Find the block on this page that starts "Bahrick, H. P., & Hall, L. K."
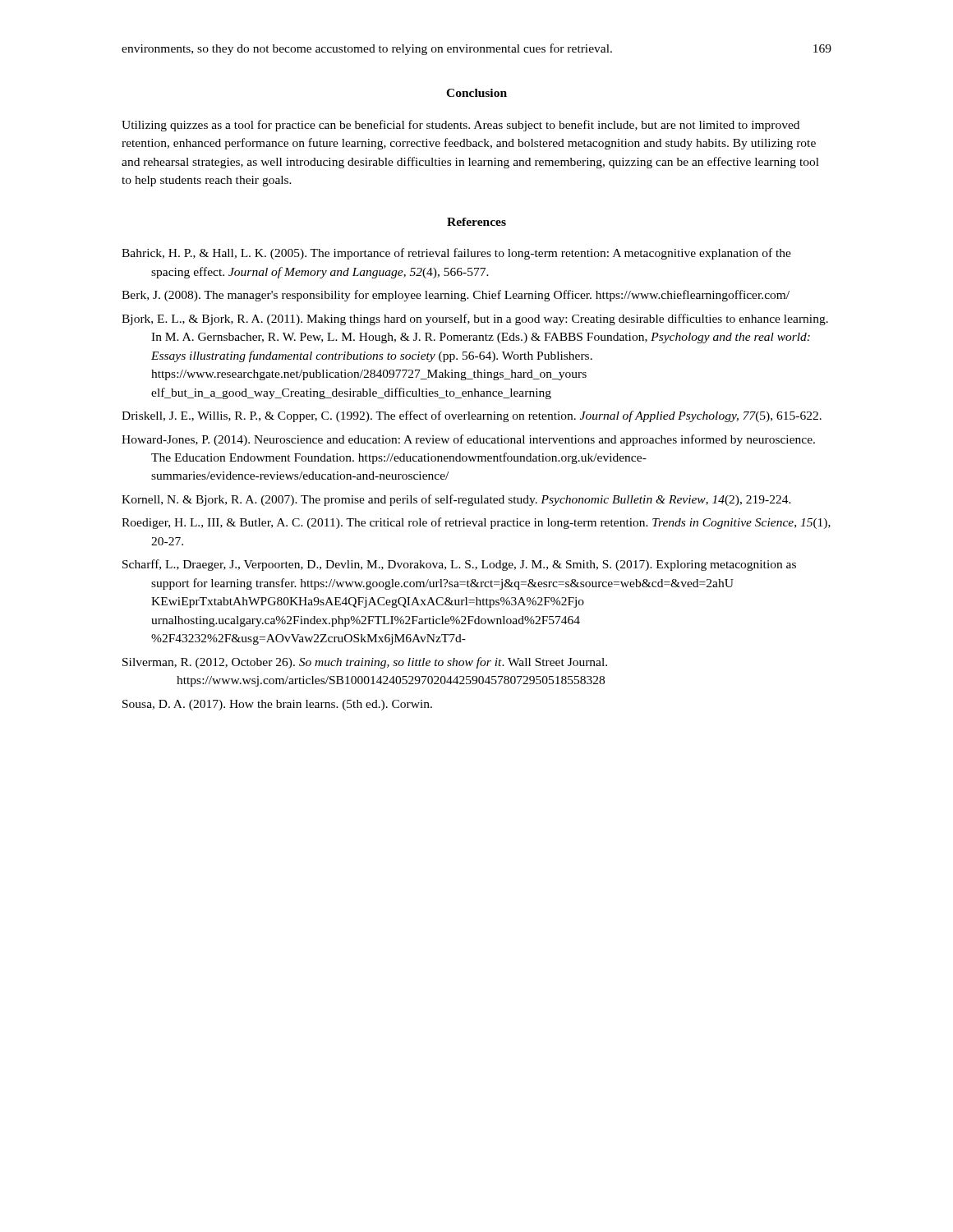953x1232 pixels. (456, 262)
